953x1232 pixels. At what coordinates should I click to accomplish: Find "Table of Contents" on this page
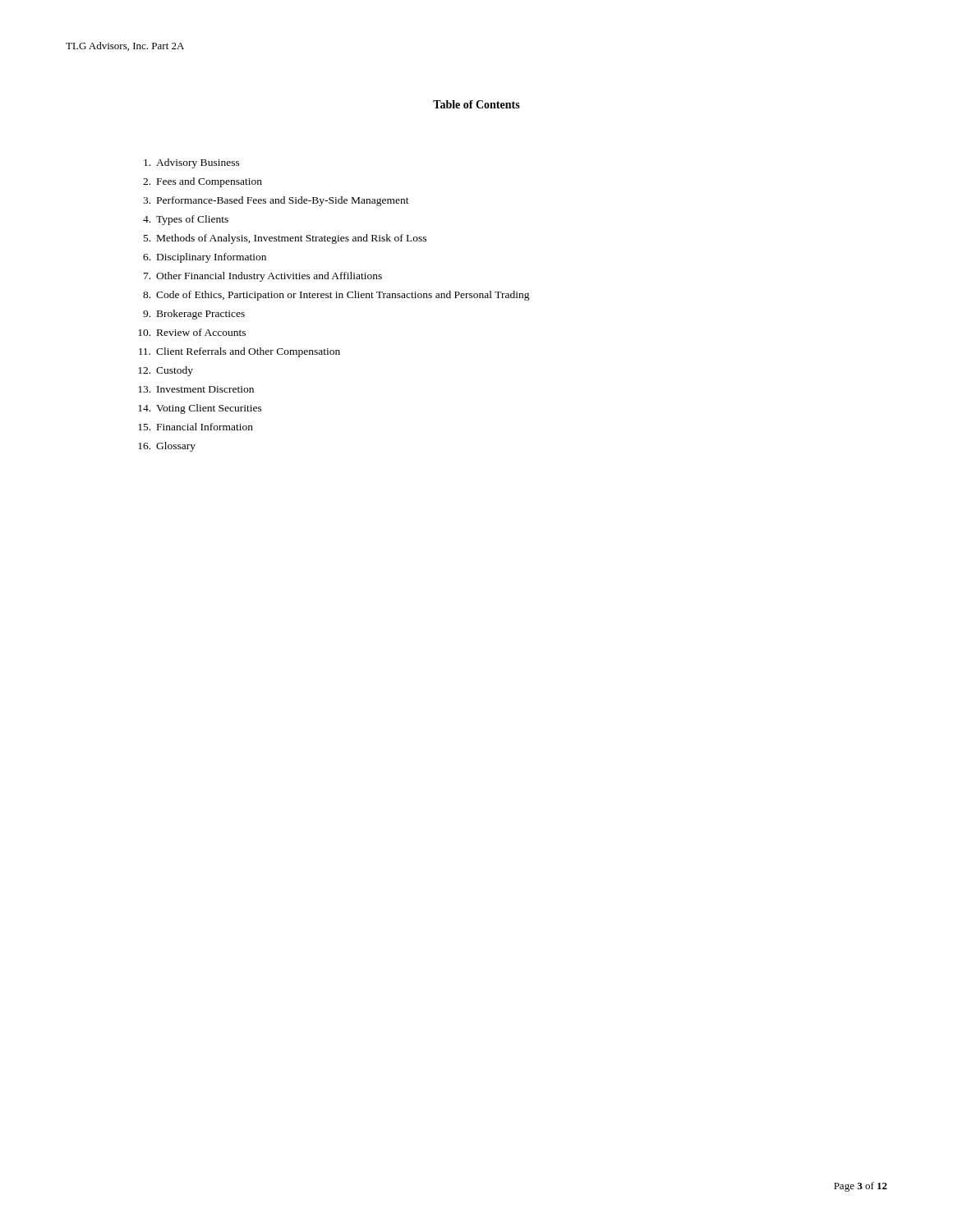point(476,105)
